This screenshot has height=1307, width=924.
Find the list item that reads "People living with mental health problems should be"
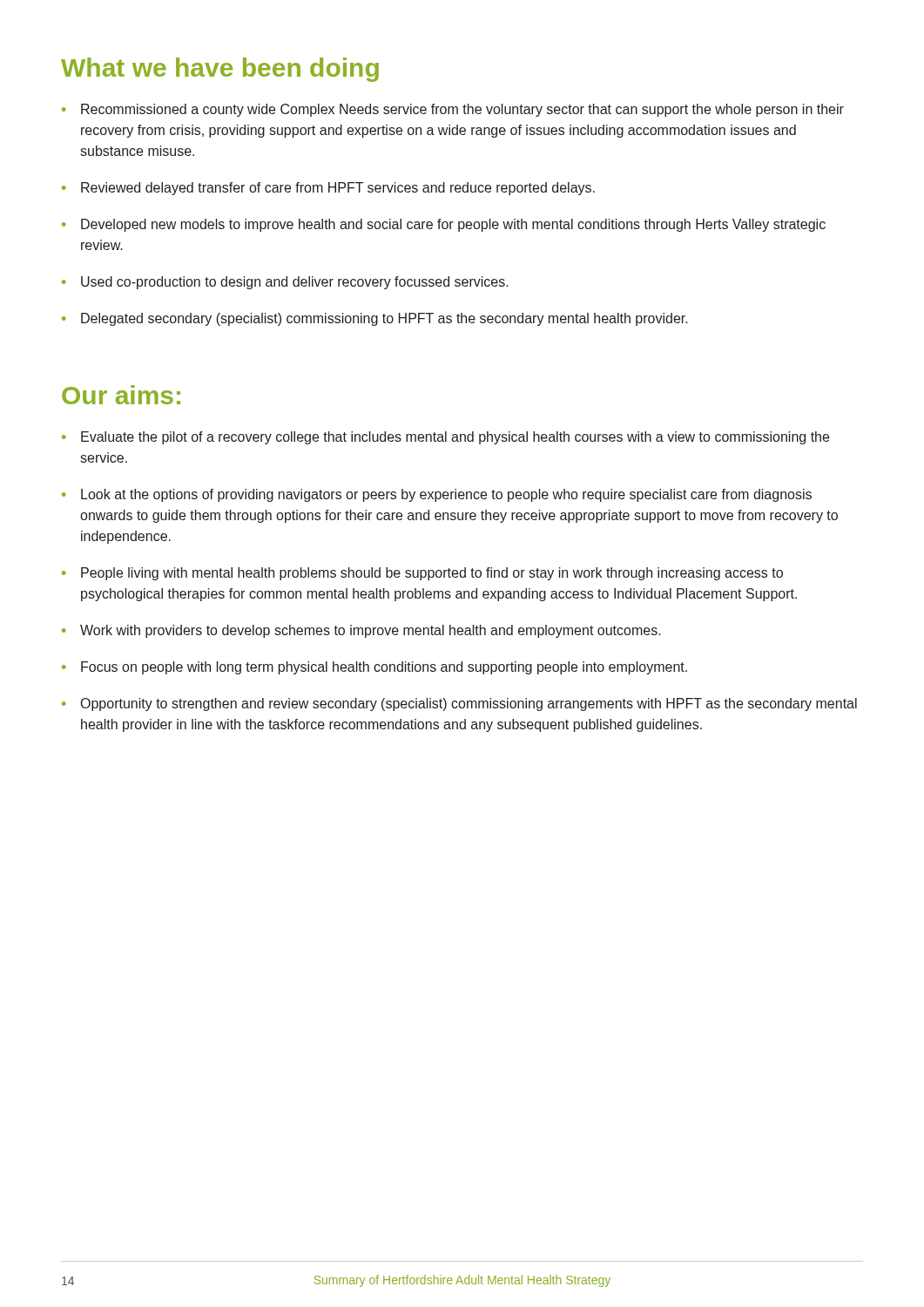point(439,583)
